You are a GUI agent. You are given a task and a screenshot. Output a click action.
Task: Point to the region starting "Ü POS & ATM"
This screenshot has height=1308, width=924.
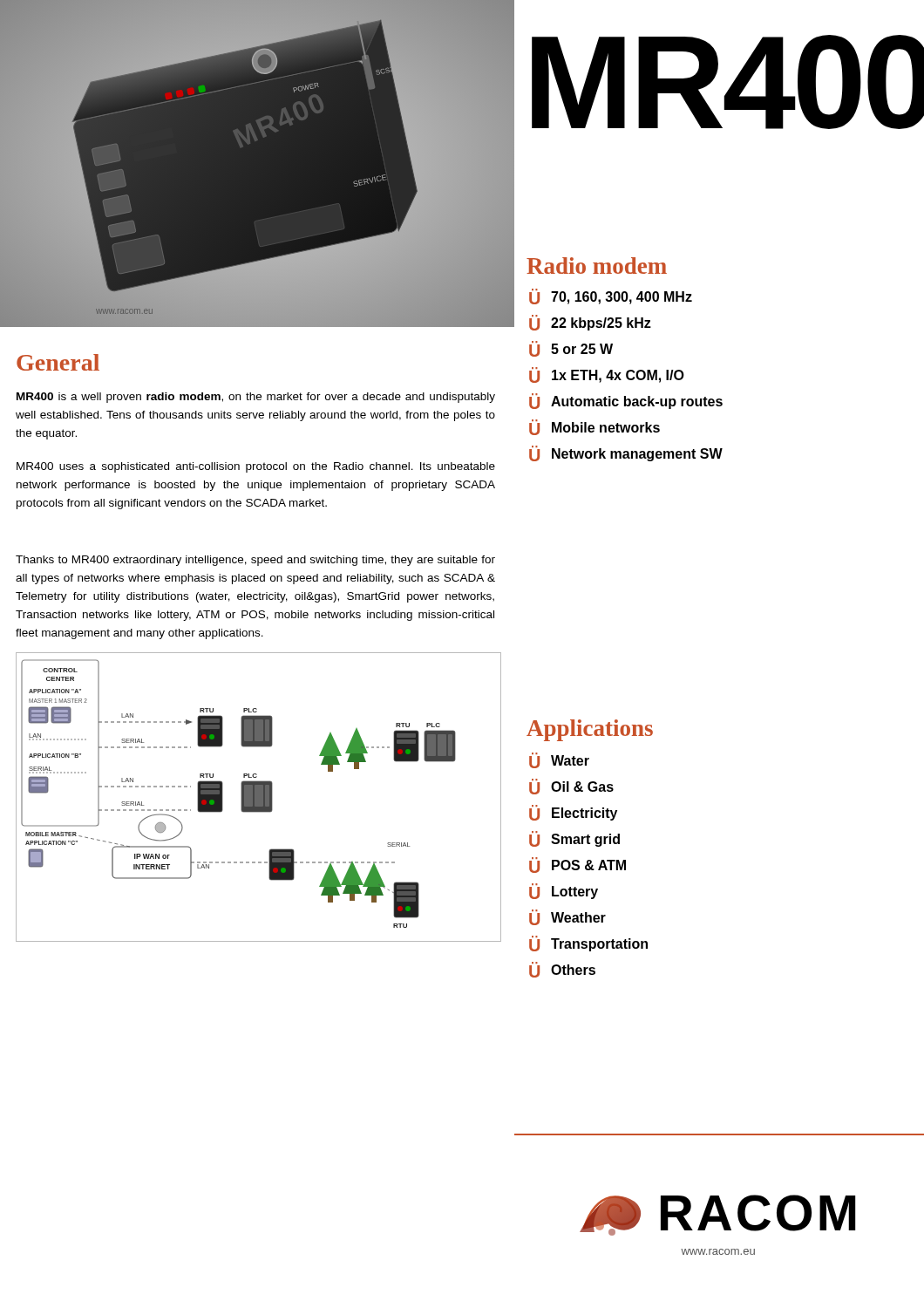pyautogui.click(x=577, y=866)
